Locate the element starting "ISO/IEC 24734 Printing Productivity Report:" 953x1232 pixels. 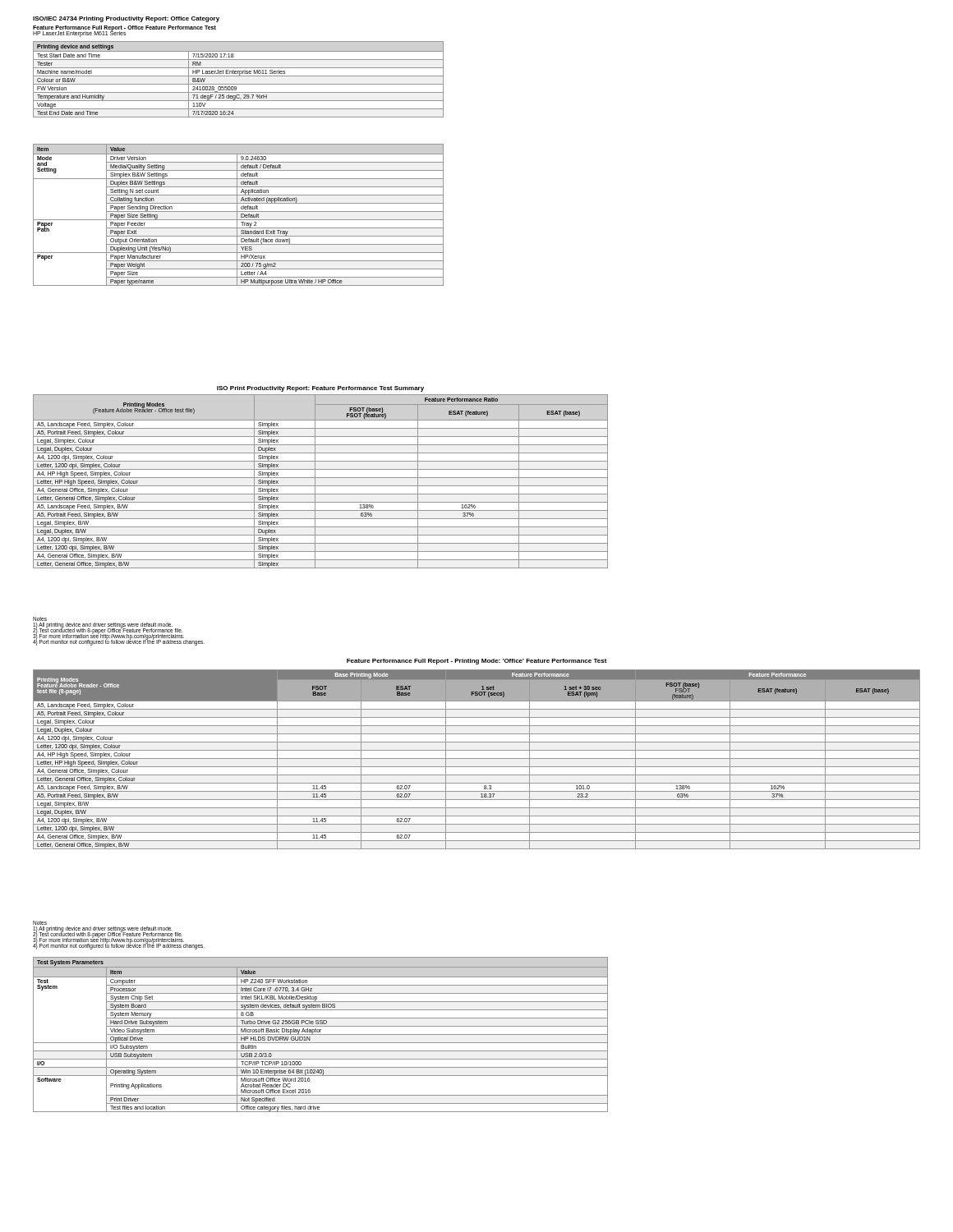[126, 18]
